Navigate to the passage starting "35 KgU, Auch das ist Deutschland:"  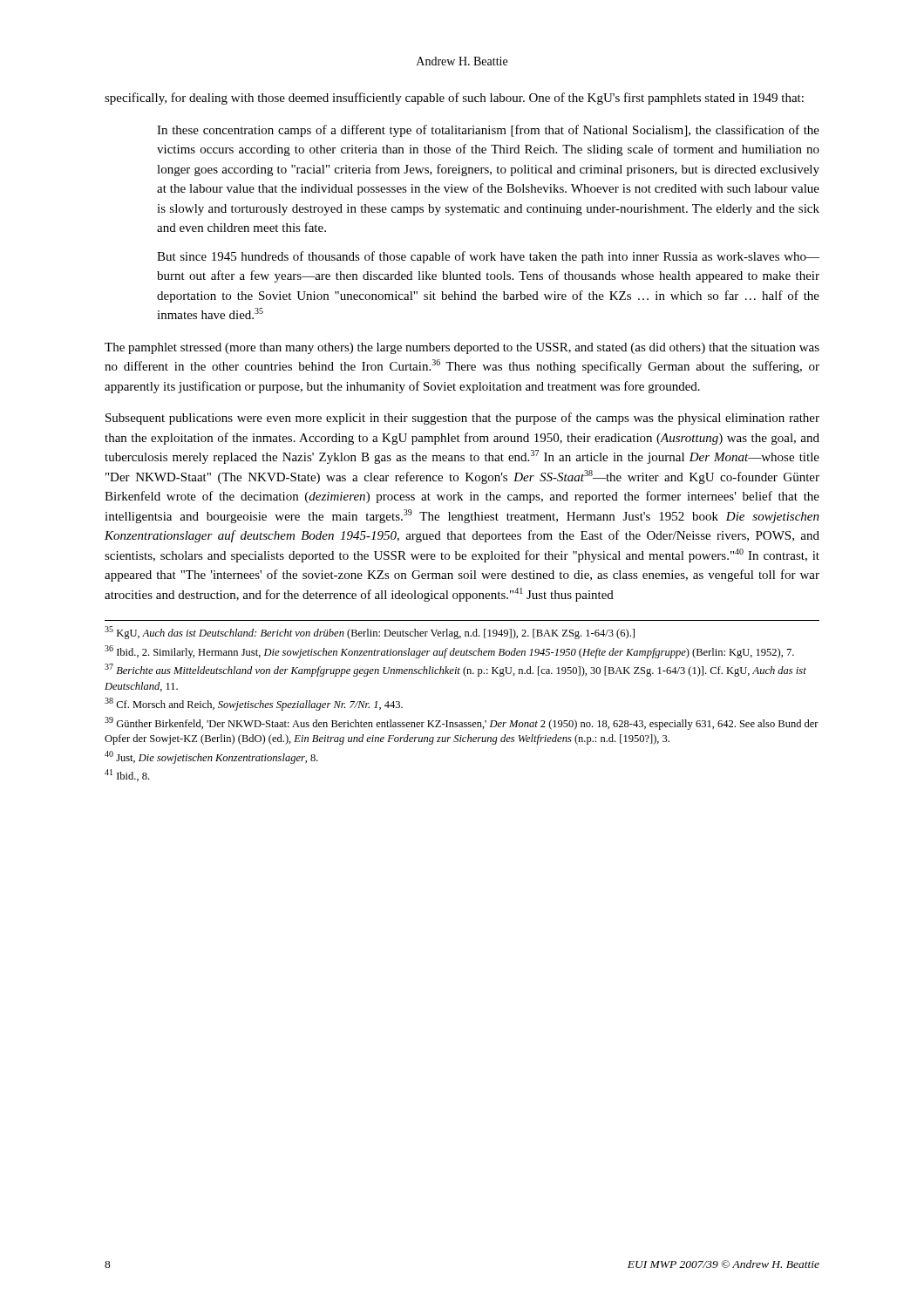[462, 634]
